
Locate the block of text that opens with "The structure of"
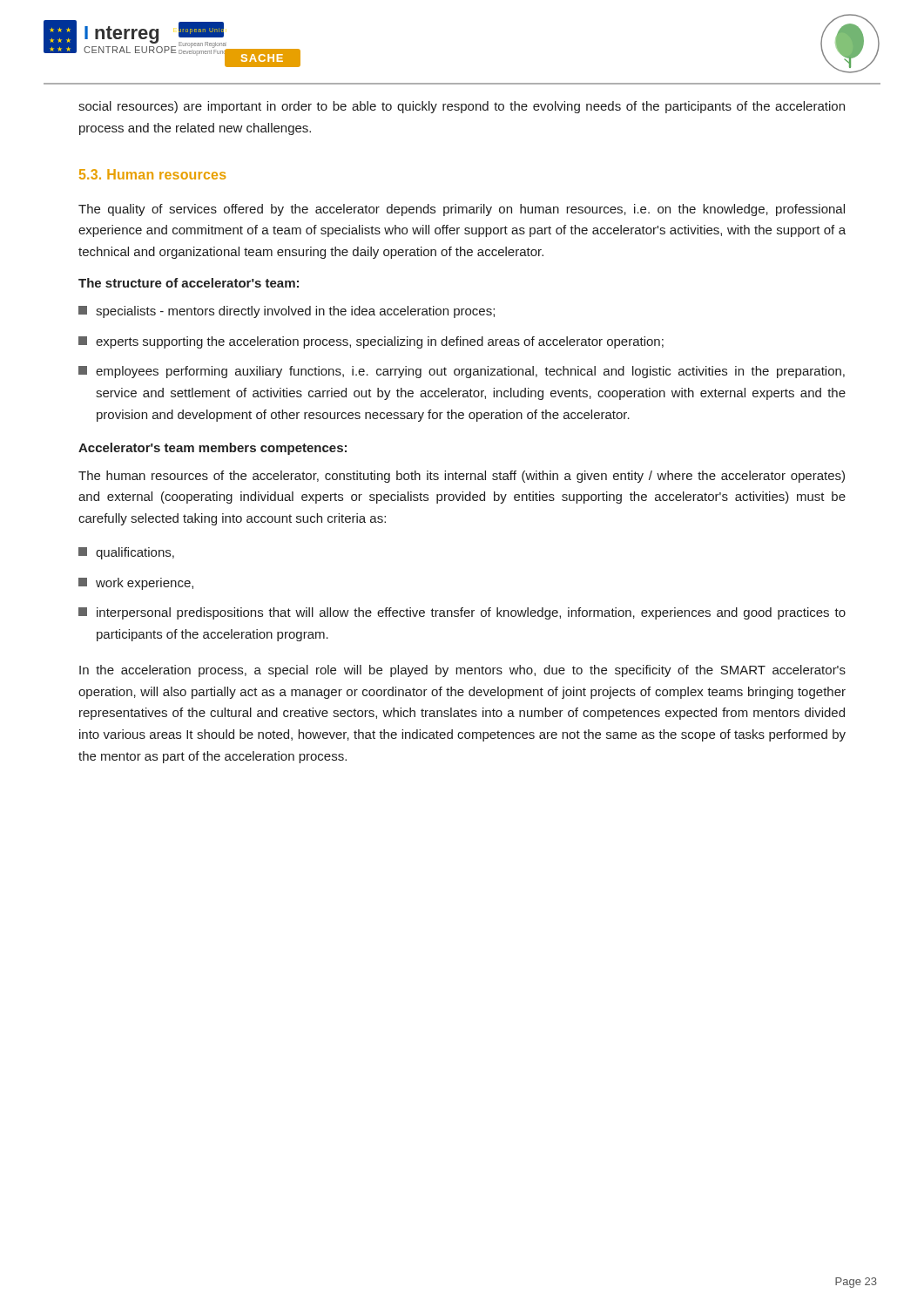pos(189,283)
